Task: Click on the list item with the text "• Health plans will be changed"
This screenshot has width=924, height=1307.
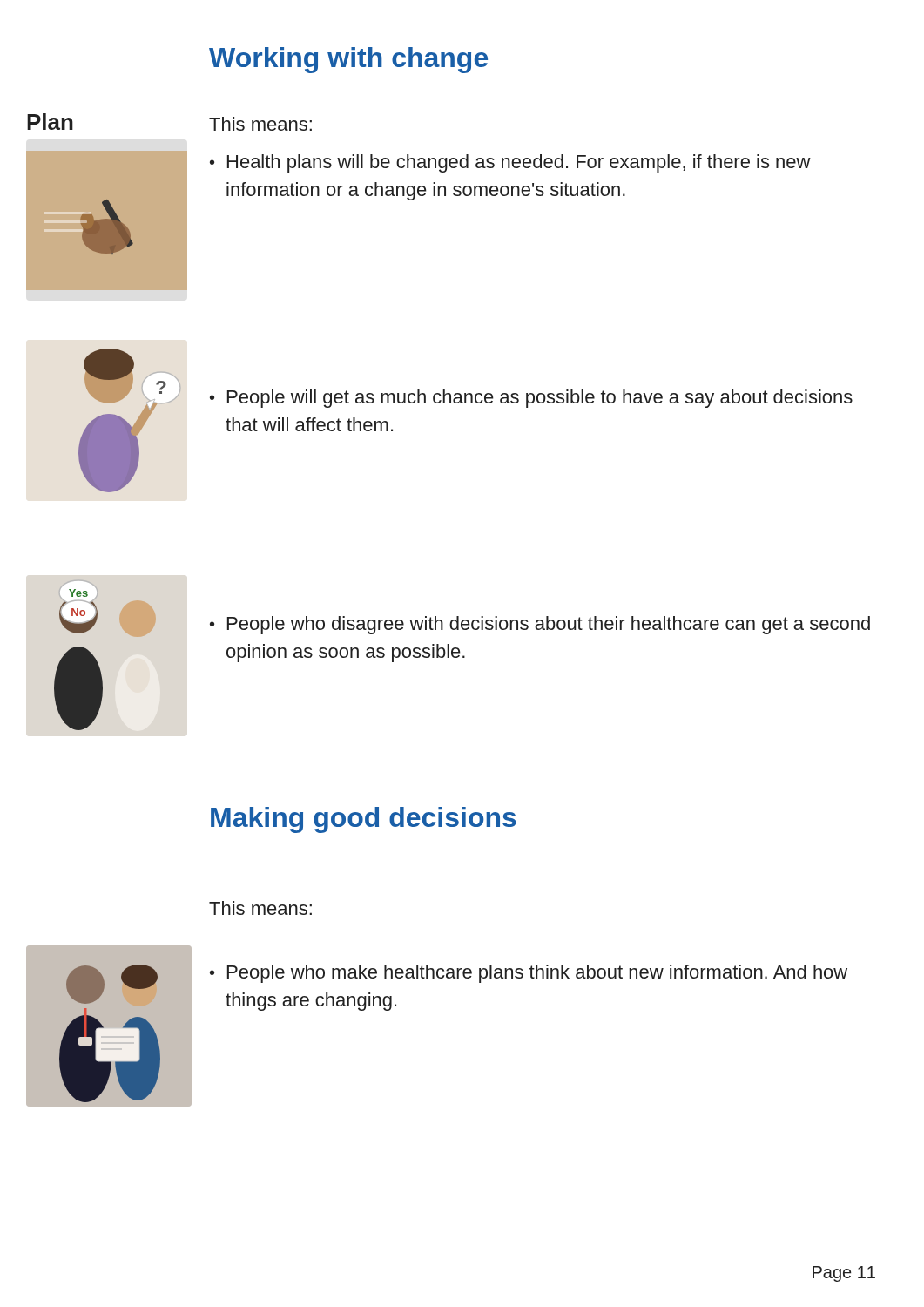Action: click(540, 176)
